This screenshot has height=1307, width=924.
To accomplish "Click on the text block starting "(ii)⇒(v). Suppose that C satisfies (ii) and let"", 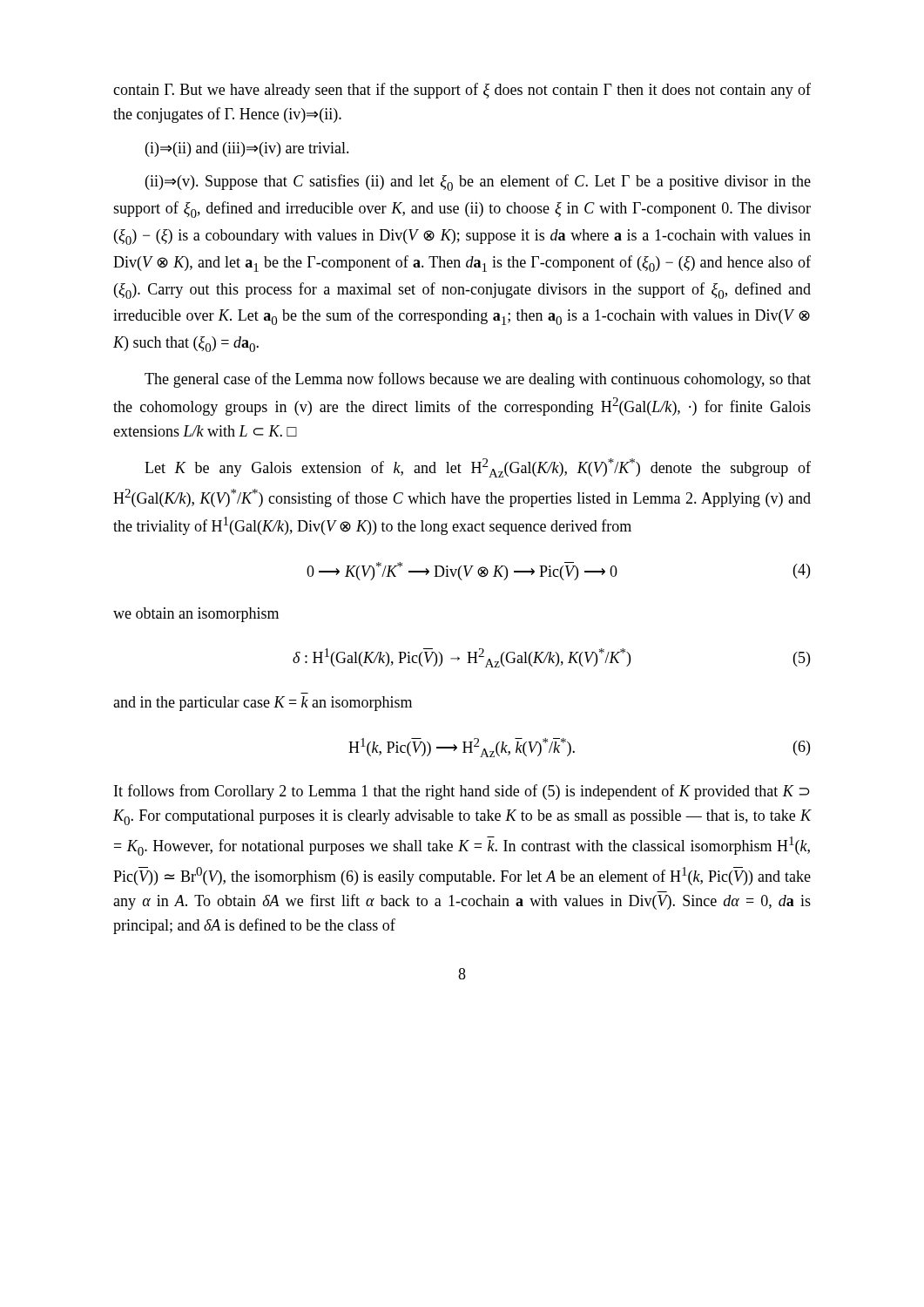I will (462, 264).
